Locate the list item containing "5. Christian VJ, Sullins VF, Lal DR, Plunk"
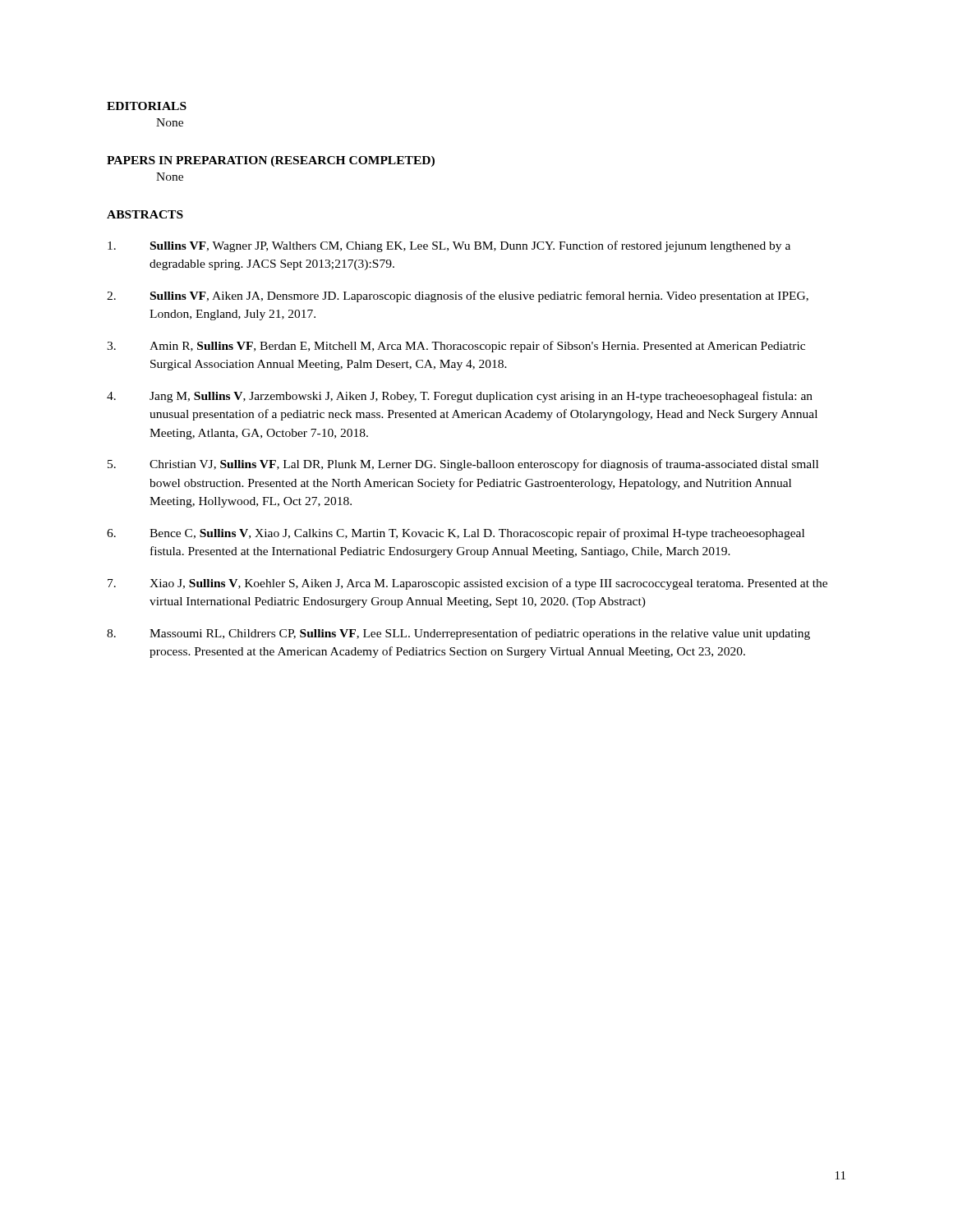The image size is (953, 1232). (468, 483)
